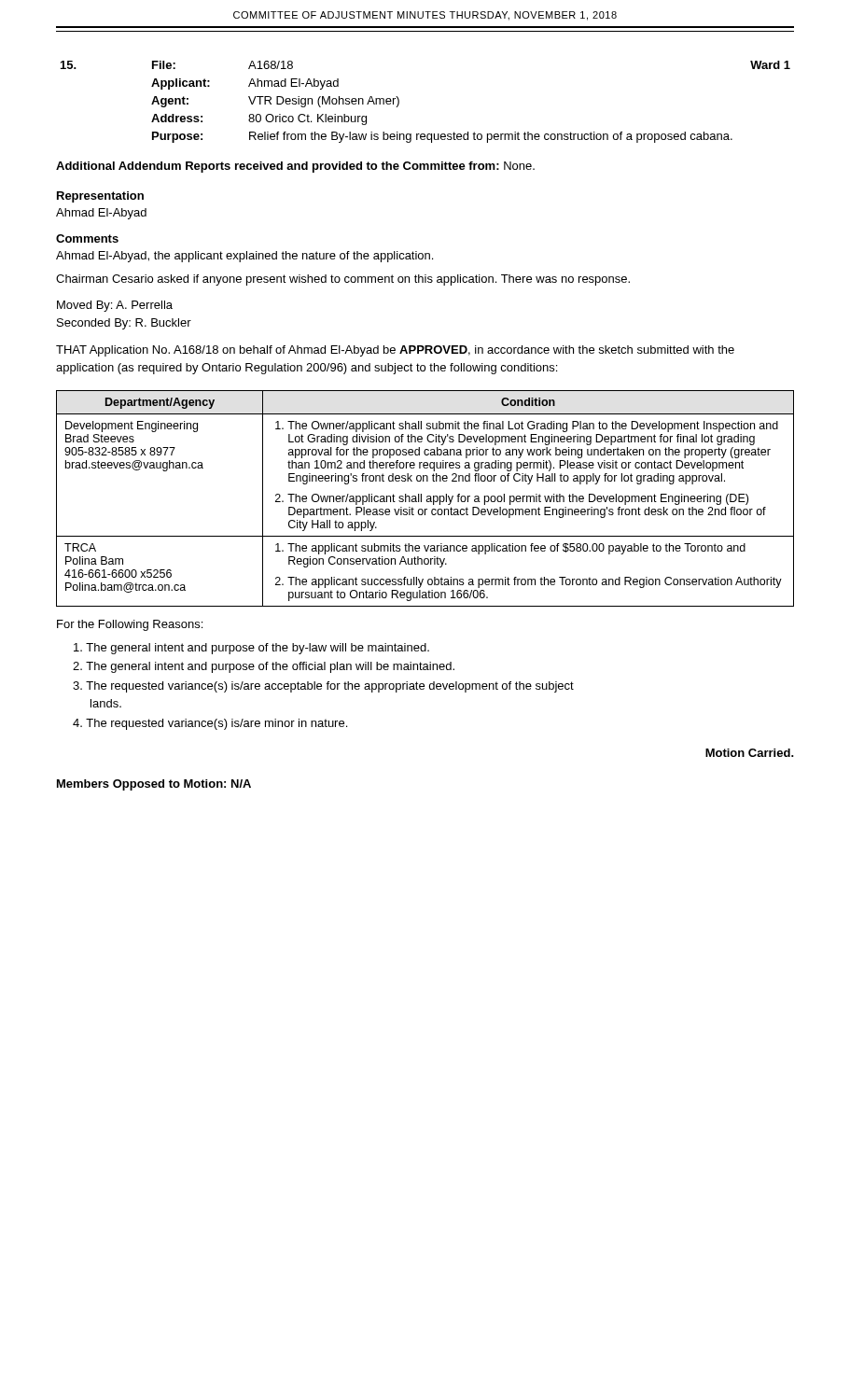This screenshot has width=850, height=1400.
Task: Find the table that mentions "80 Orico Ct."
Action: coord(425,97)
